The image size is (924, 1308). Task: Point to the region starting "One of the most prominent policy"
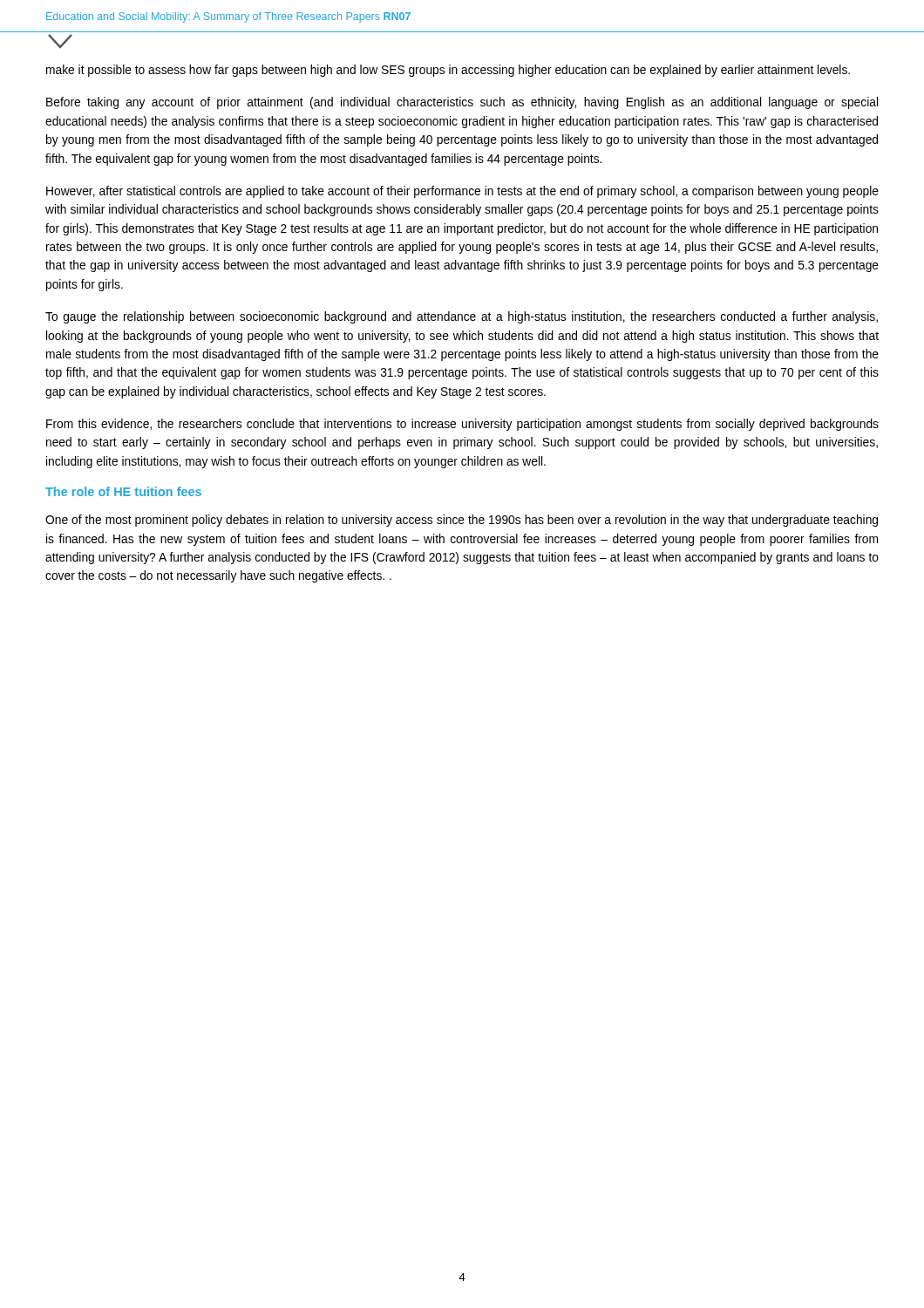pyautogui.click(x=462, y=548)
